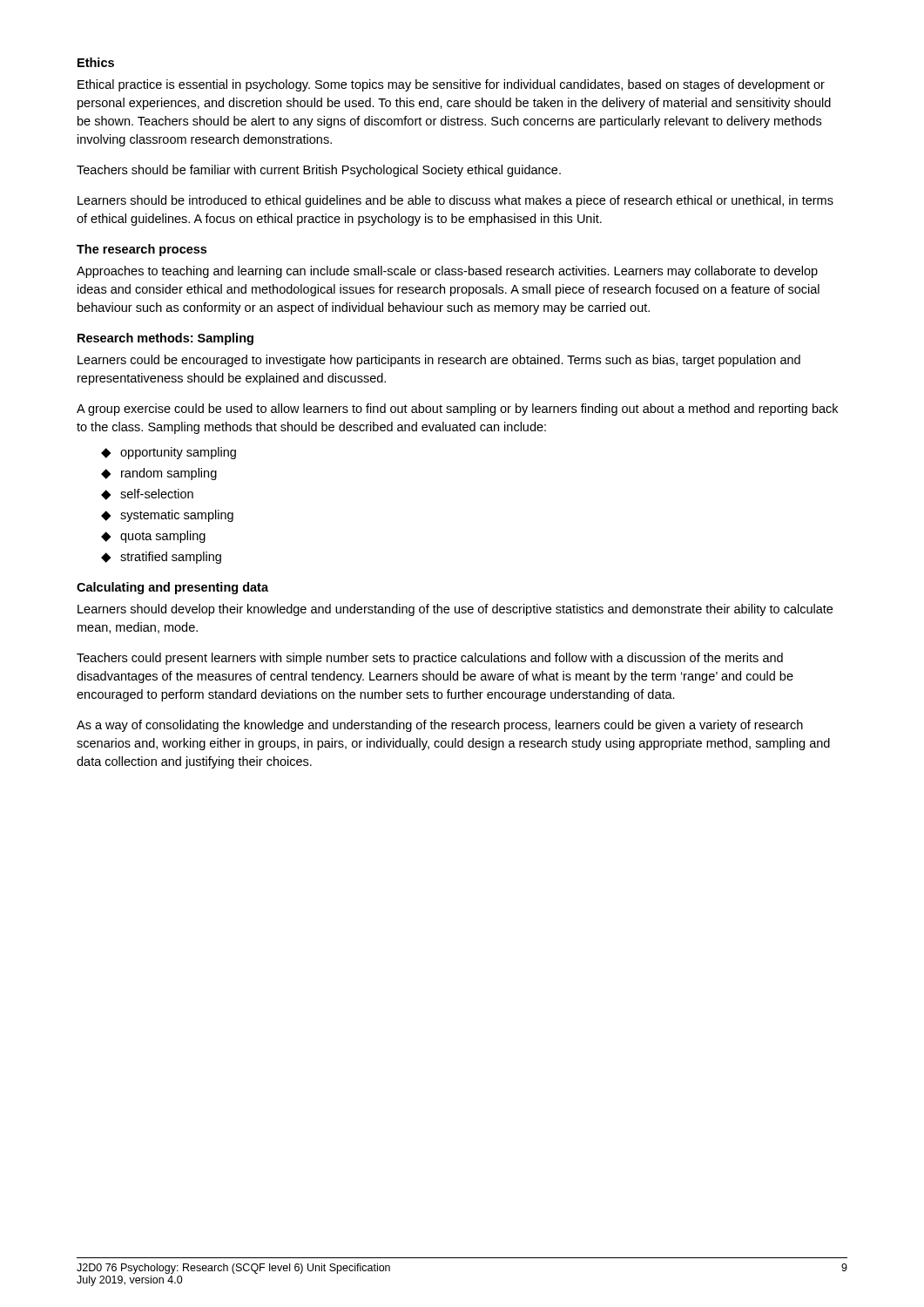Click on the list item that says "◆opportunity sampling"
The height and width of the screenshot is (1307, 924).
[x=169, y=453]
